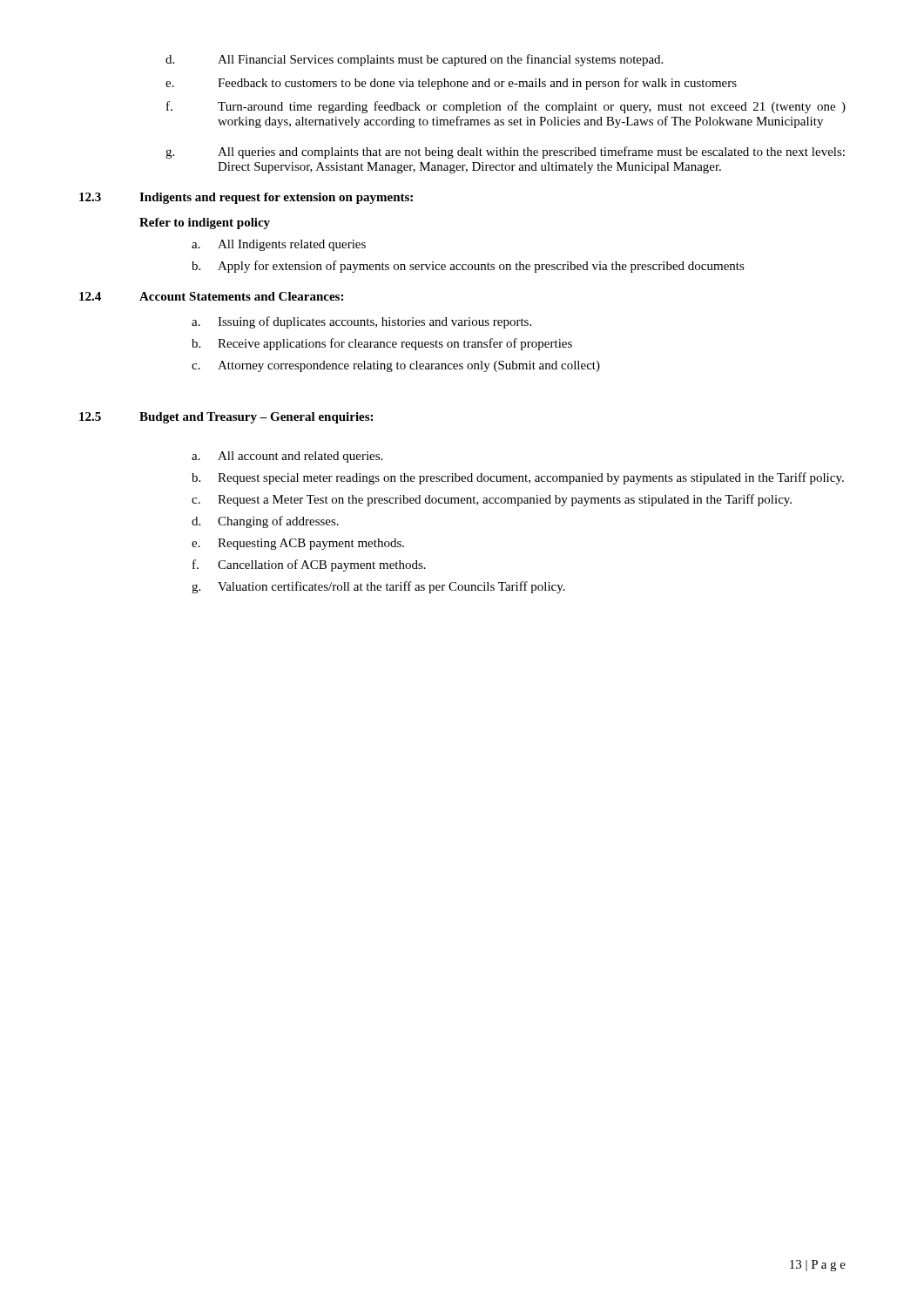Locate the section header that reads "12.3 Indigents and request for extension on"
924x1307 pixels.
pyautogui.click(x=246, y=198)
